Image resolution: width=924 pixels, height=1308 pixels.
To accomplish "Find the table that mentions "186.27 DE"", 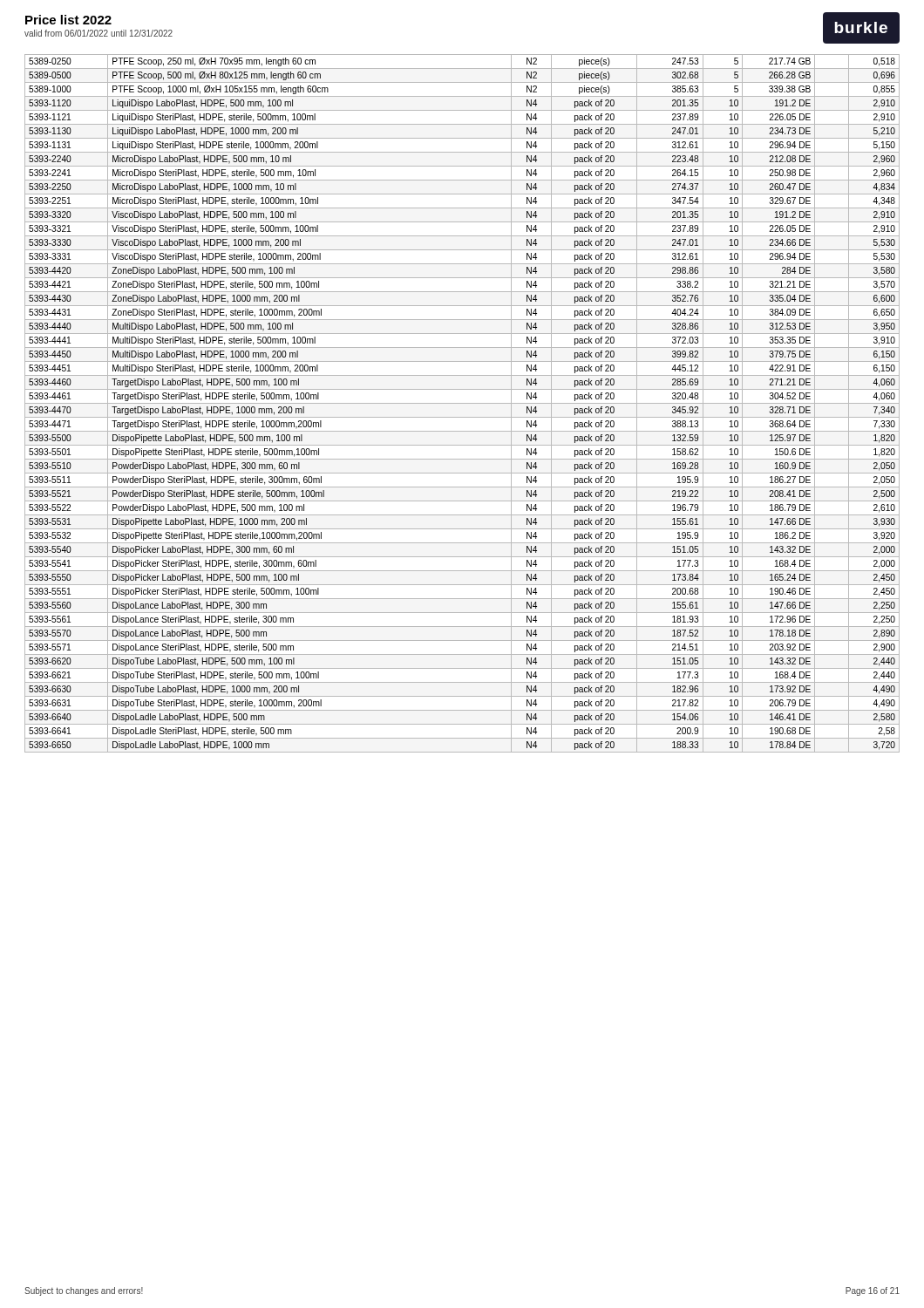I will (462, 403).
